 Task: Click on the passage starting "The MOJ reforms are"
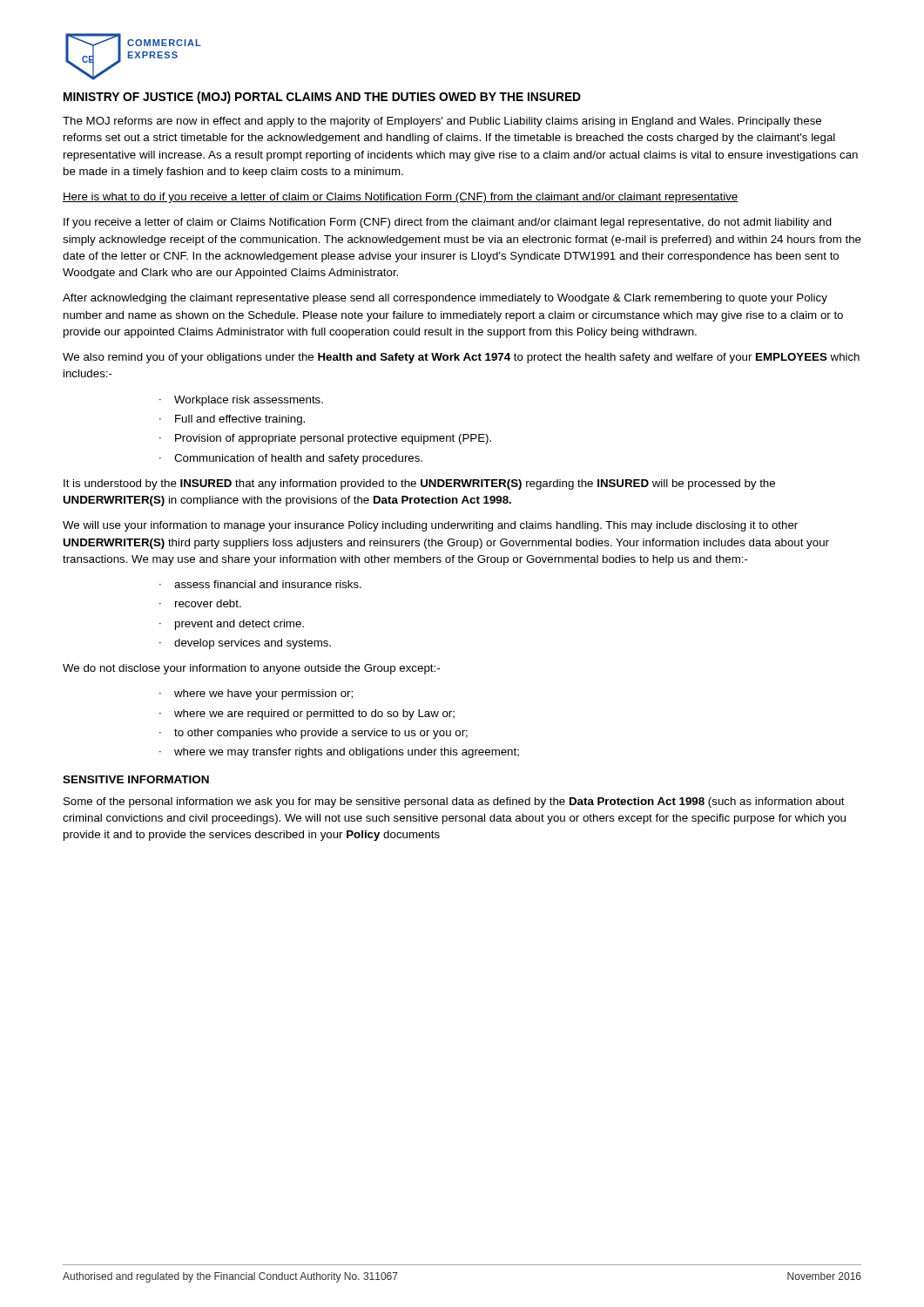(460, 146)
